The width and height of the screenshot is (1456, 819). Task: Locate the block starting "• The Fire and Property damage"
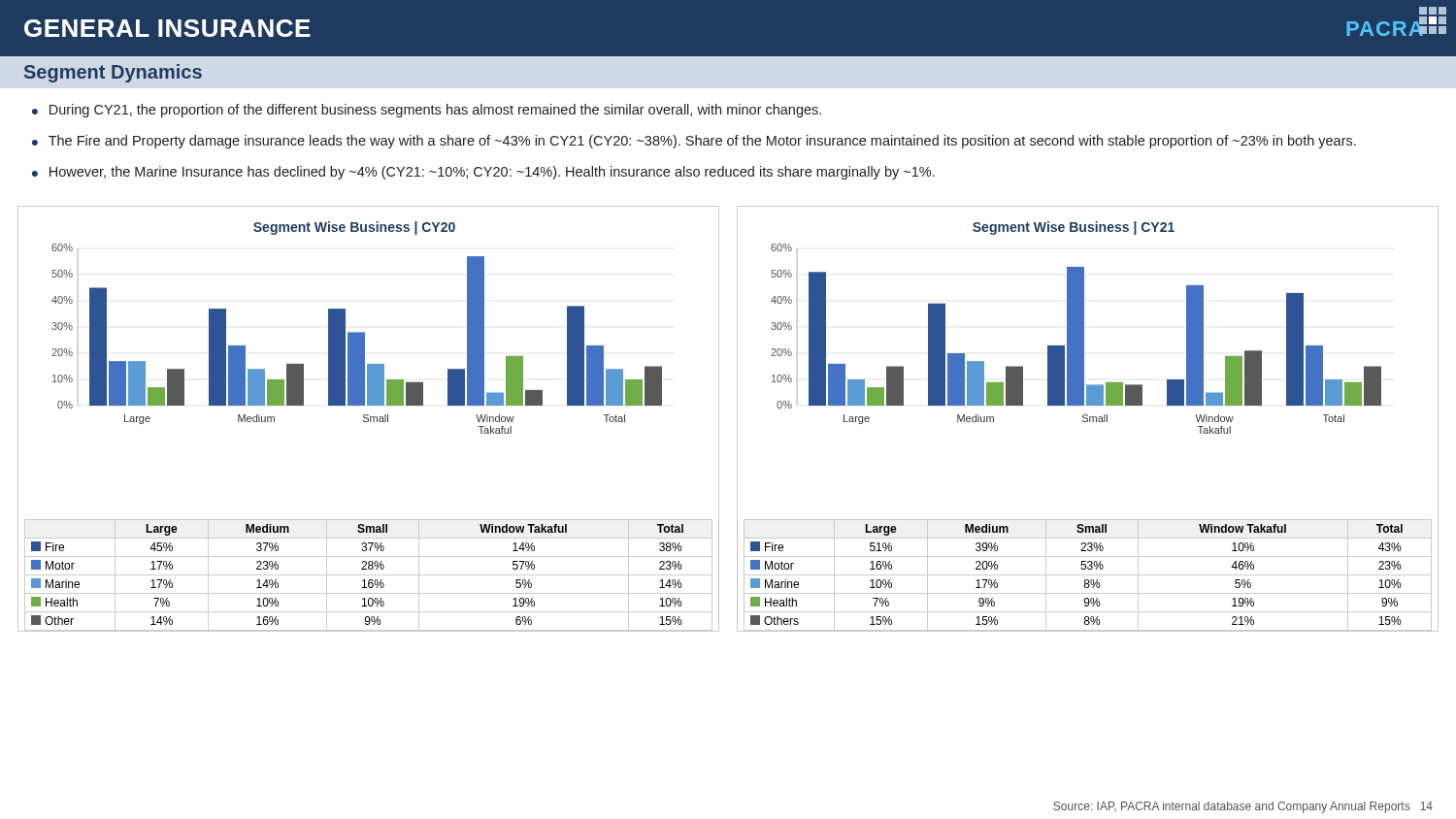(x=694, y=143)
